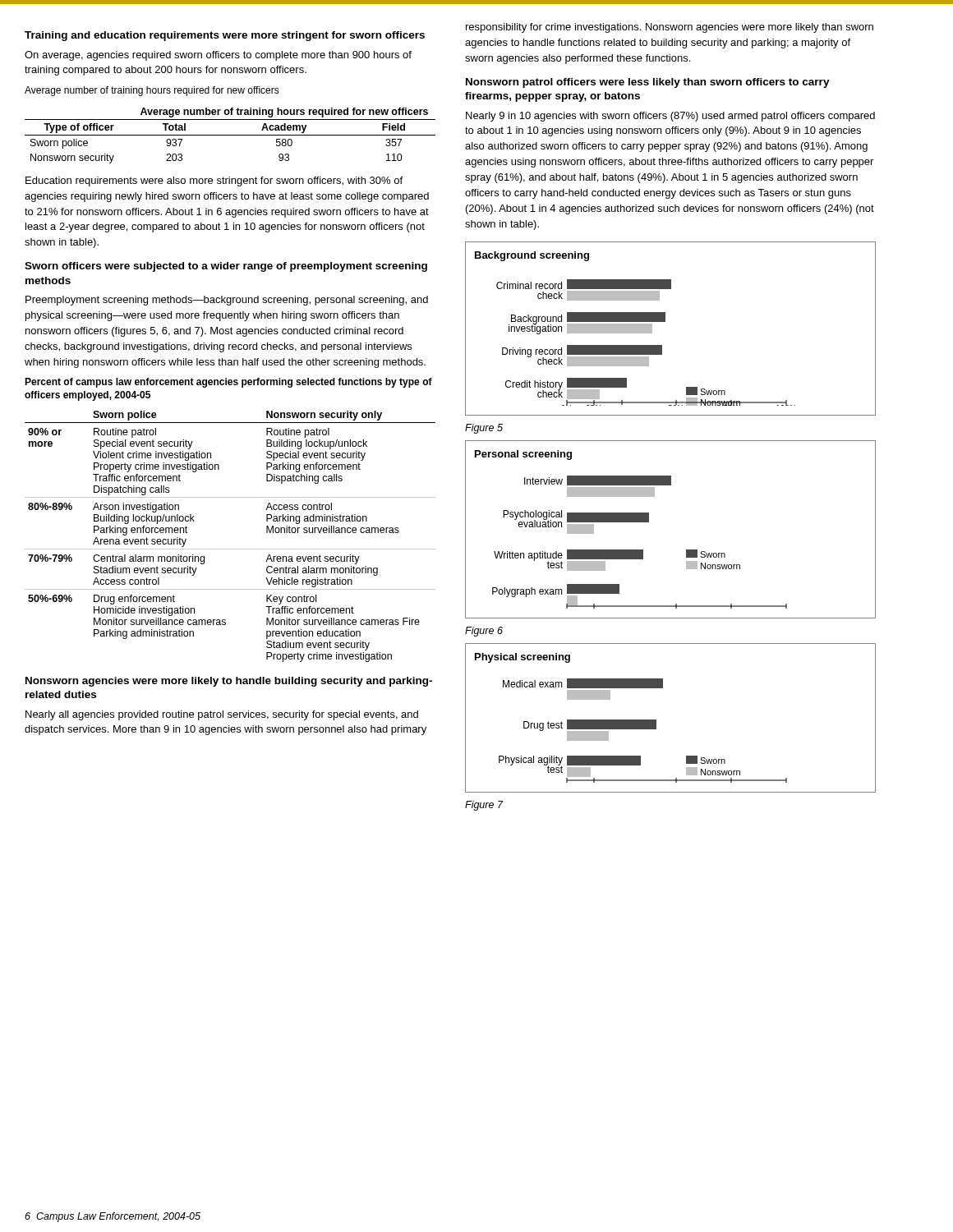
Task: Select the caption that says "Percent of campus law enforcement agencies performing"
Action: (228, 389)
